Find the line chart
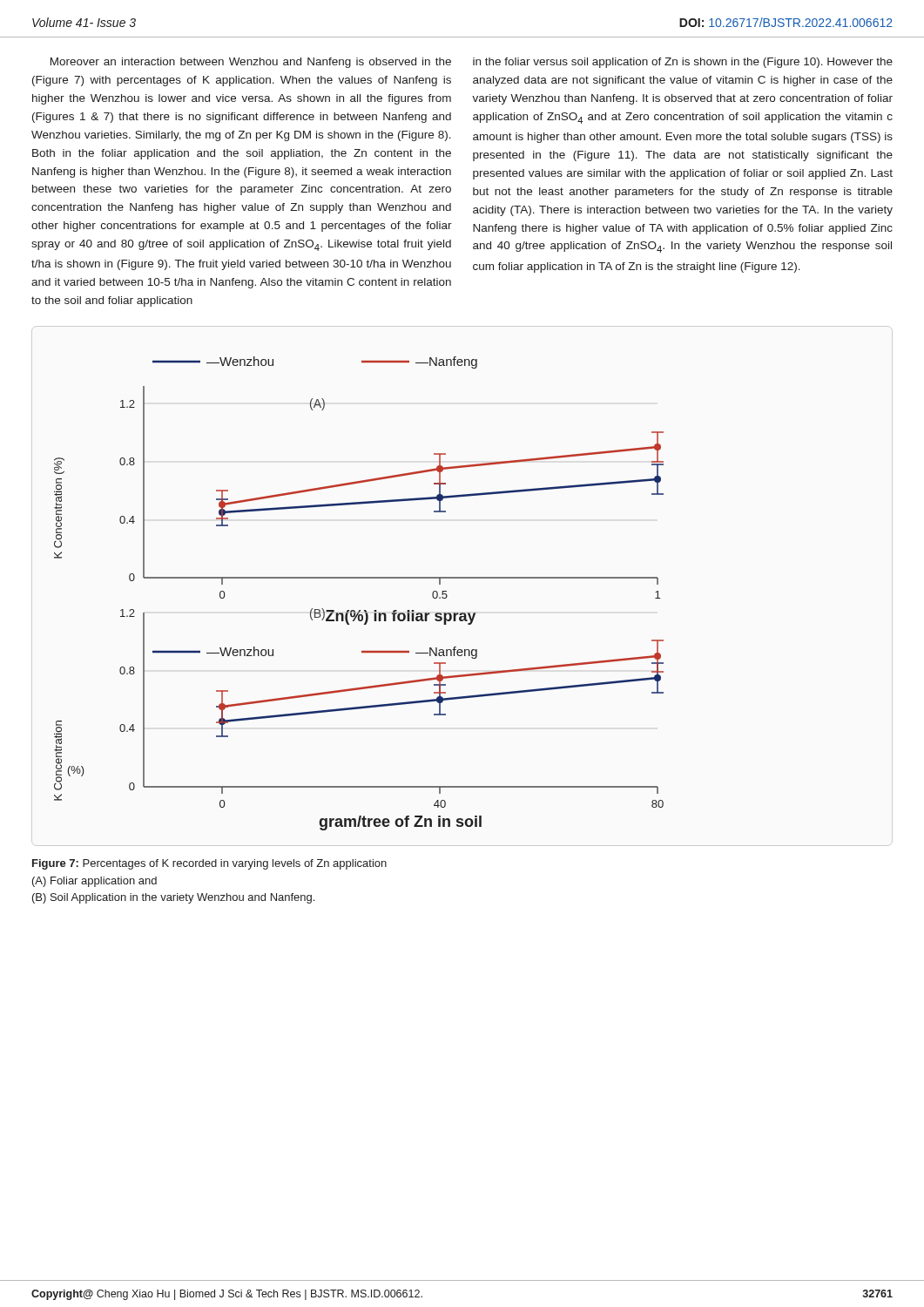This screenshot has height=1307, width=924. click(462, 586)
